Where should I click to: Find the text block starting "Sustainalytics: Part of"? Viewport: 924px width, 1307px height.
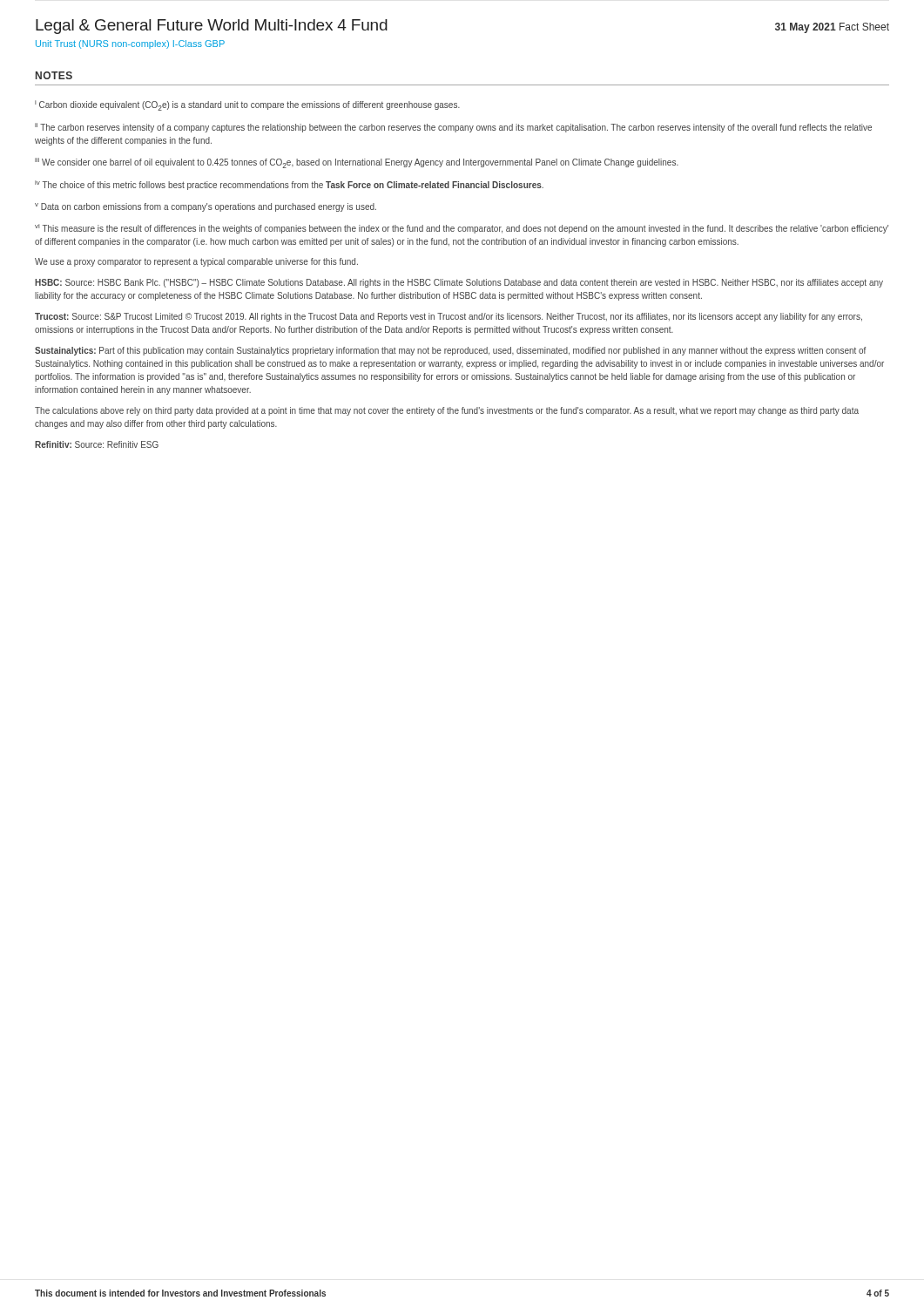click(460, 370)
